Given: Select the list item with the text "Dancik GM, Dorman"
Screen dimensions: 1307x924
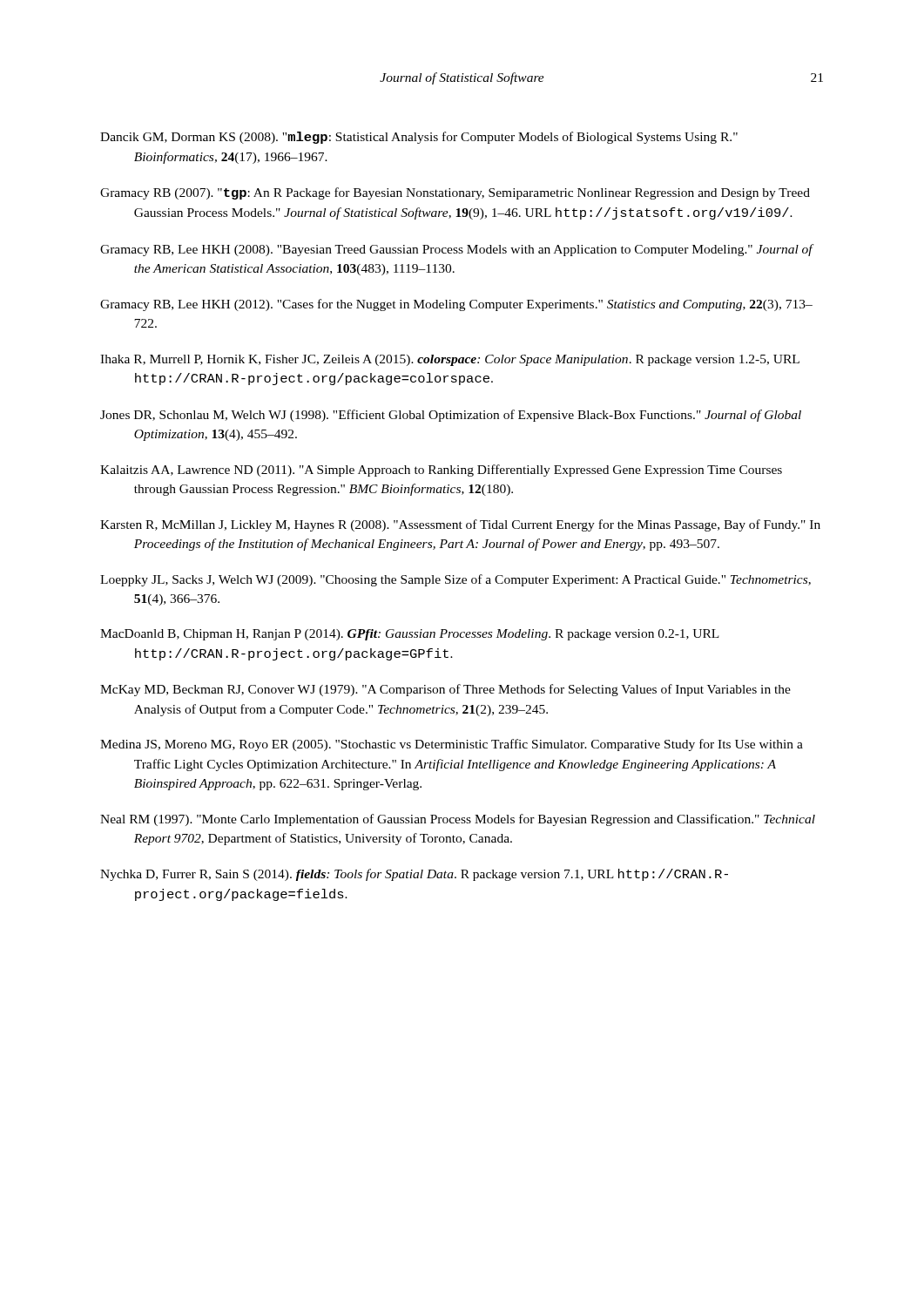Looking at the screenshot, I should 419,147.
